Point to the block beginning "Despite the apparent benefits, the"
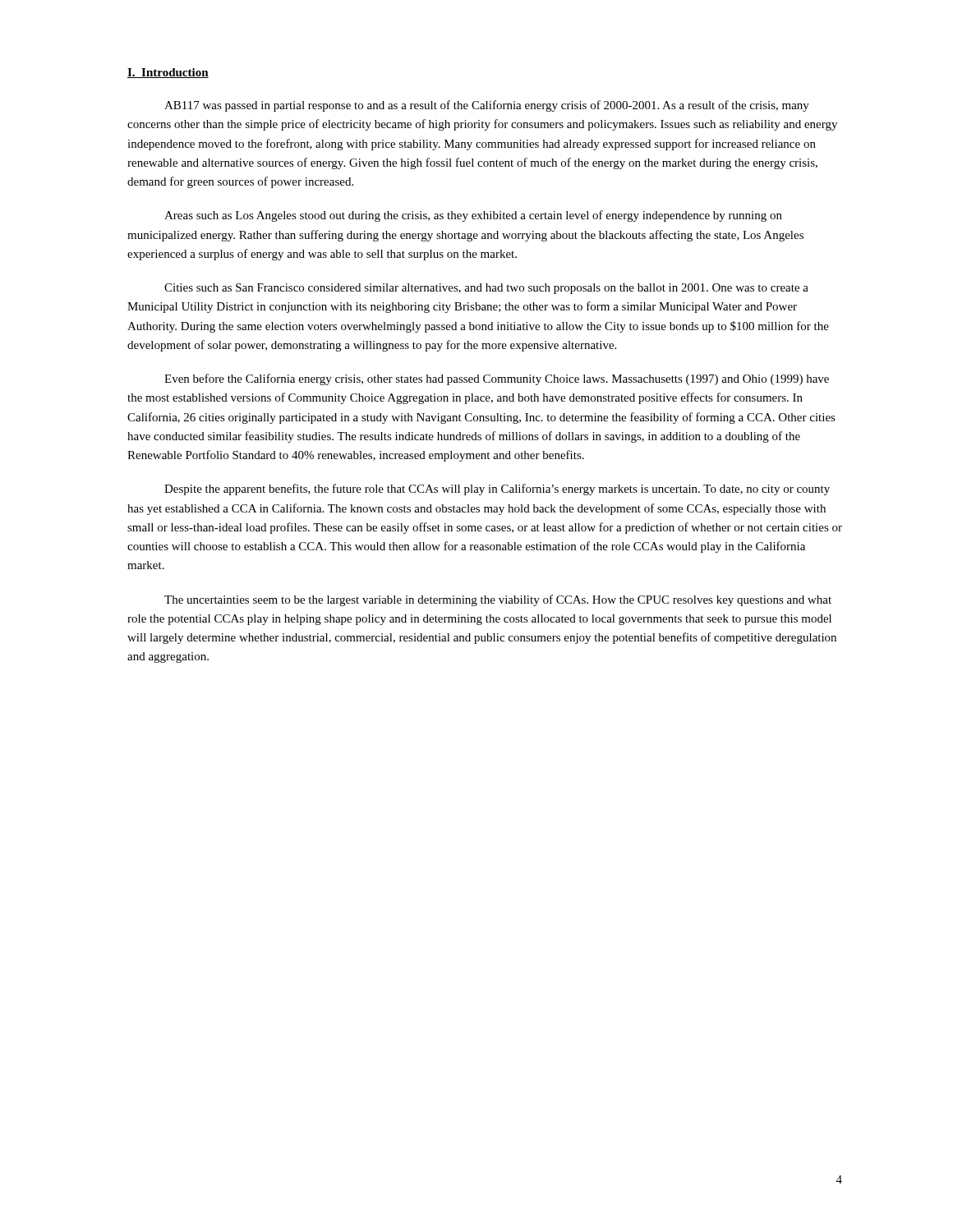Screen dimensions: 1232x953 tap(485, 527)
